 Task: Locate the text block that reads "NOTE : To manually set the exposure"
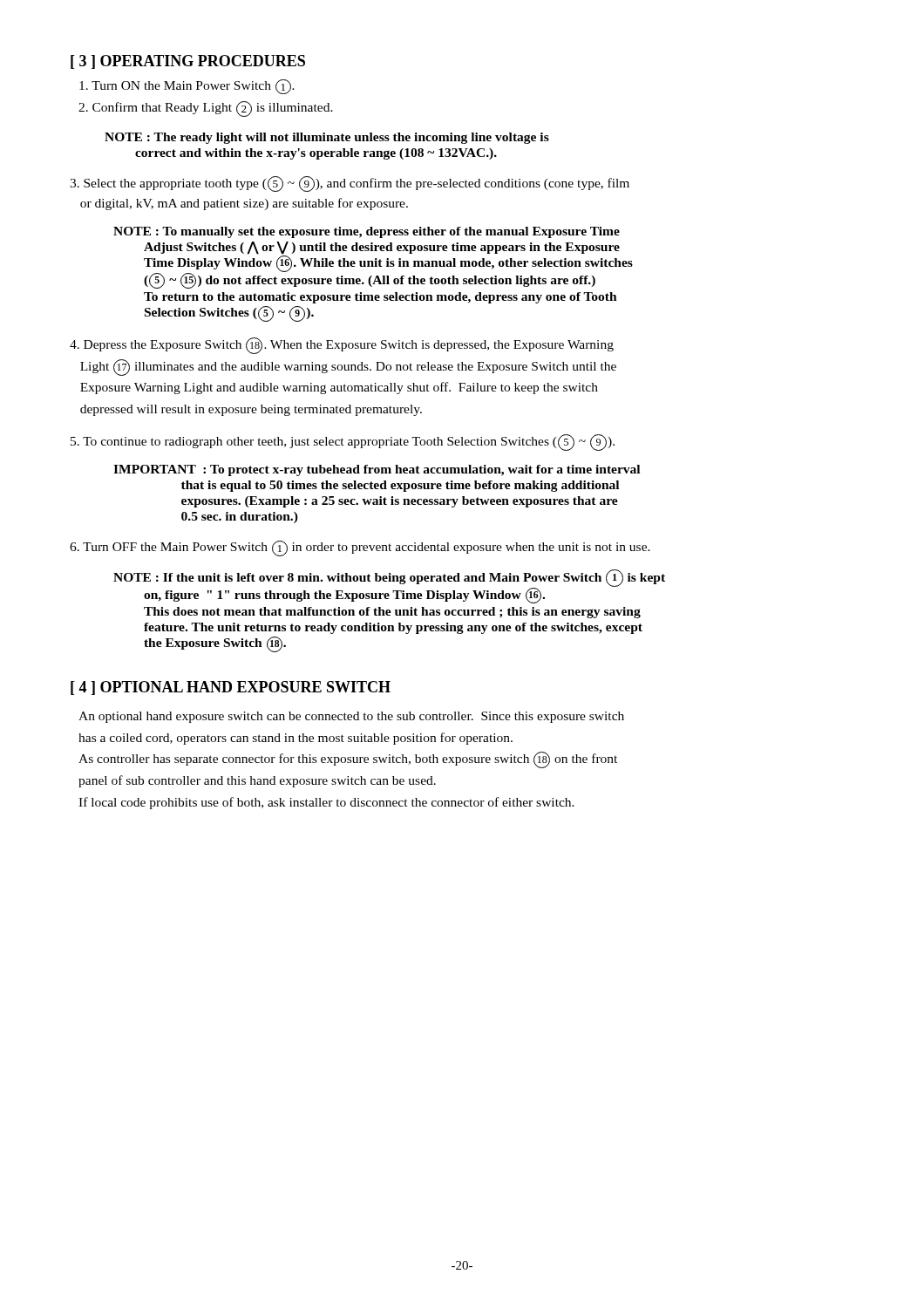click(484, 273)
